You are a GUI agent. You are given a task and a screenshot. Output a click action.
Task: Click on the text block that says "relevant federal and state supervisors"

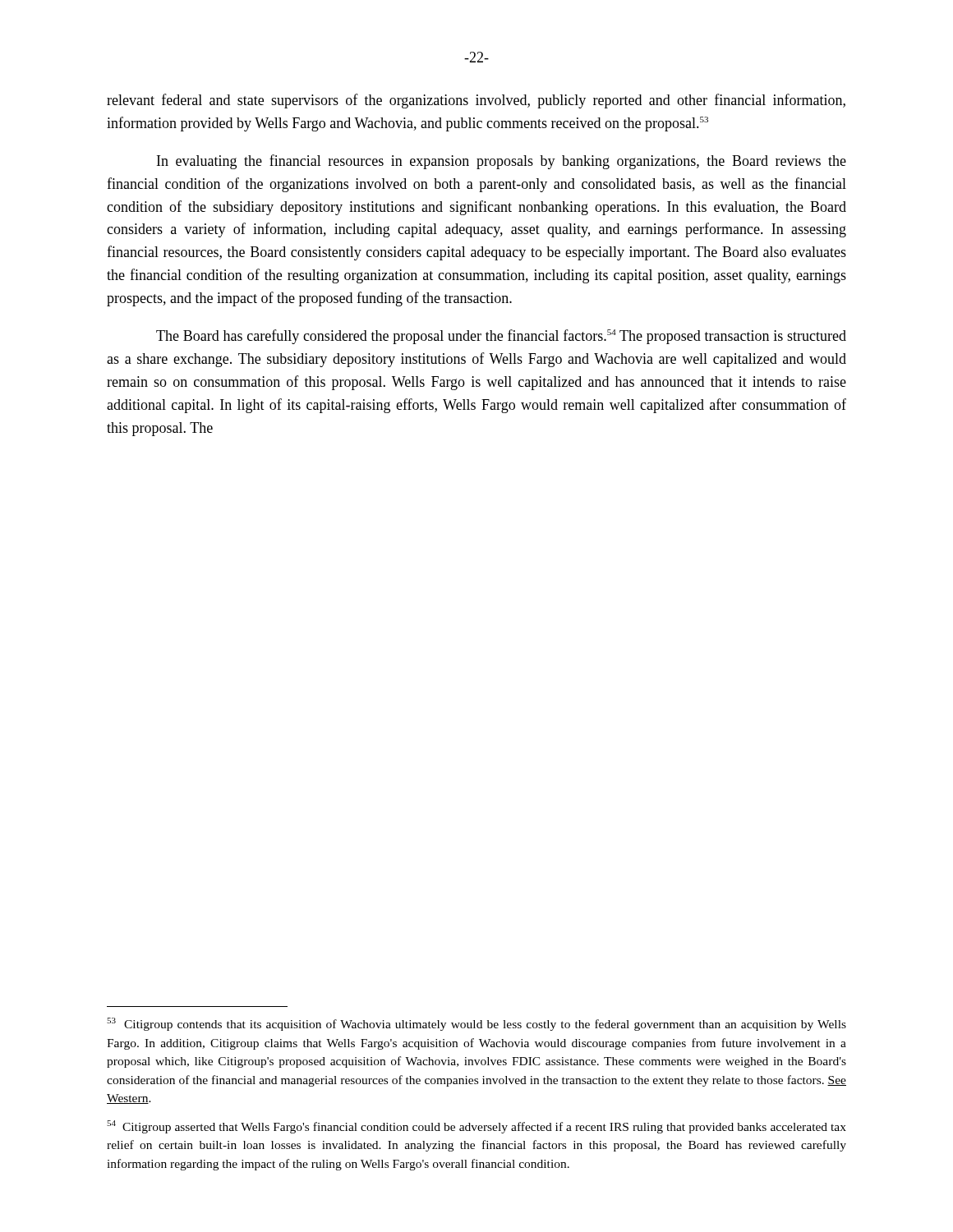pyautogui.click(x=476, y=112)
